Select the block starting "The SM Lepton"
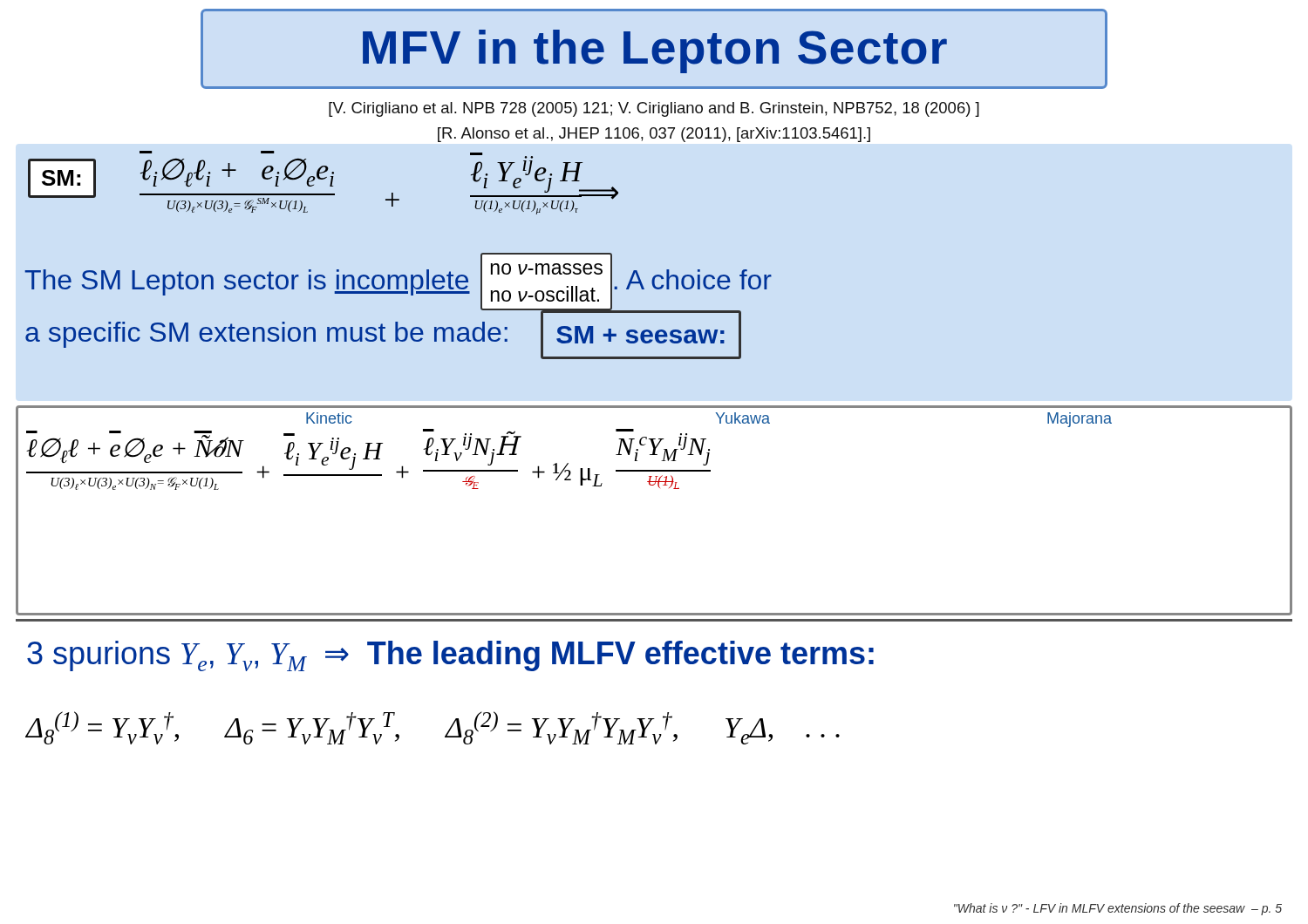Viewport: 1308px width, 924px height. [398, 306]
